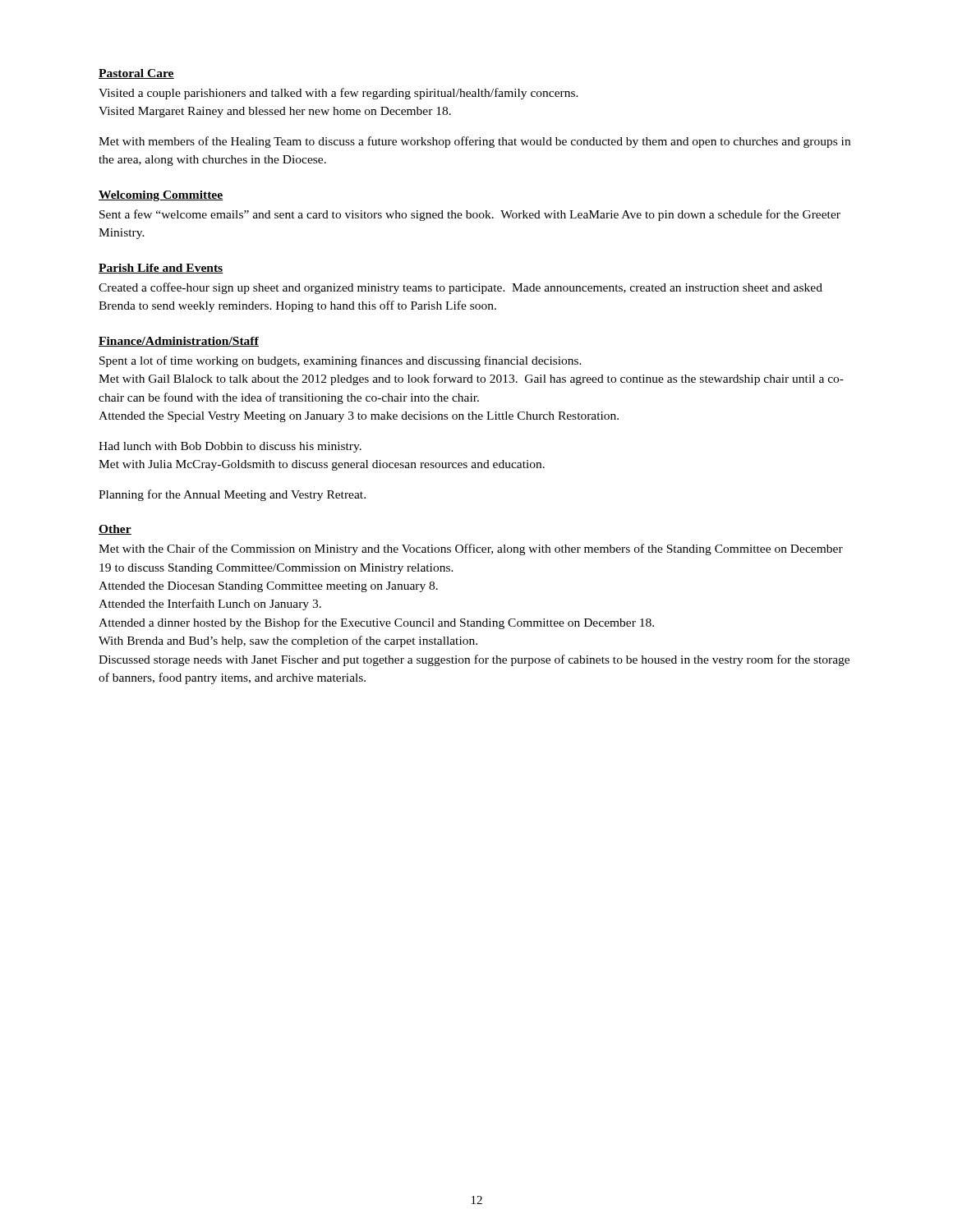Locate the block of text that opens with "Created a coffee-hour sign up"
The height and width of the screenshot is (1232, 953).
click(x=460, y=296)
